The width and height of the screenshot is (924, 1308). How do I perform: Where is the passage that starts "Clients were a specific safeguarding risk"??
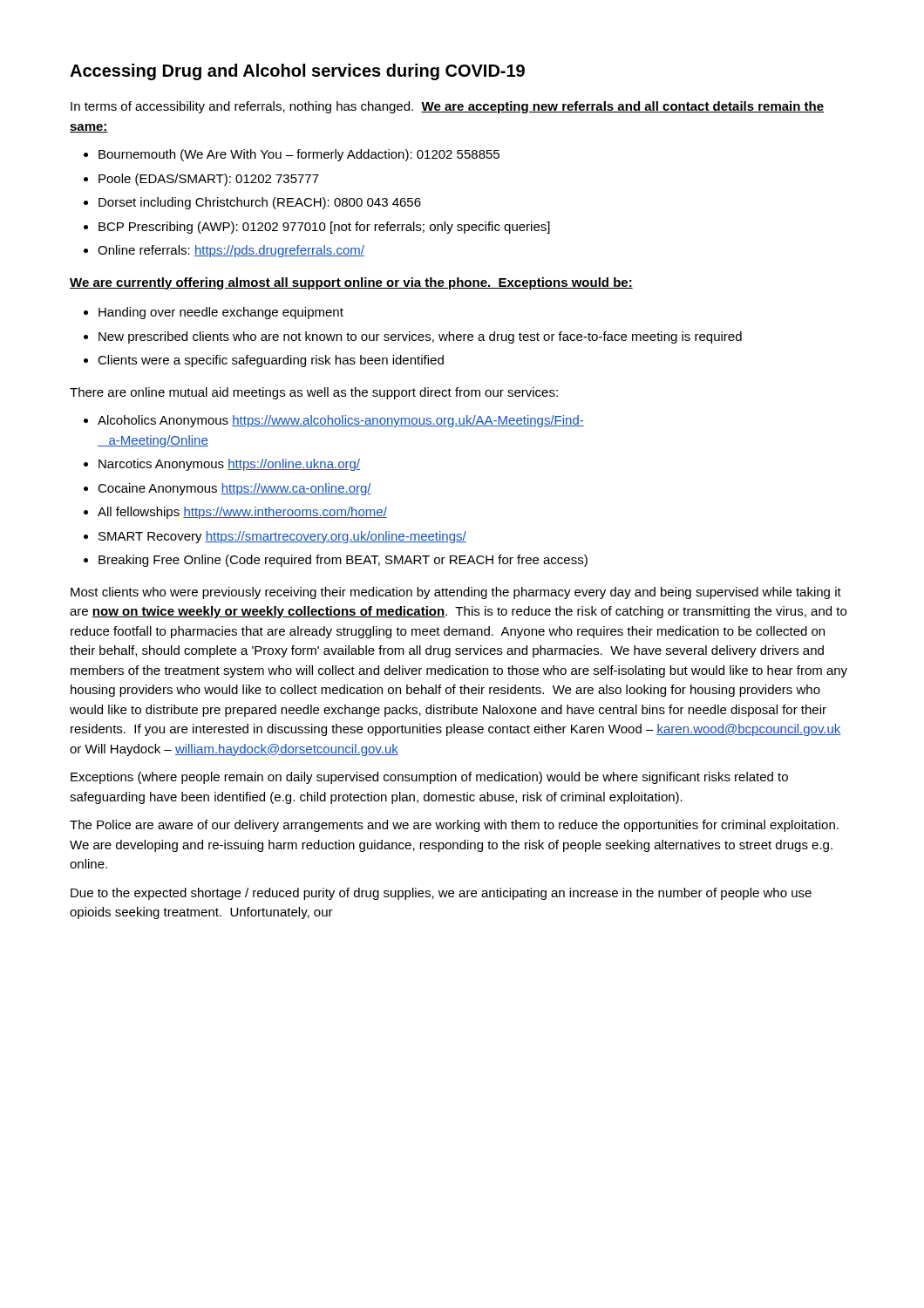pos(264,361)
